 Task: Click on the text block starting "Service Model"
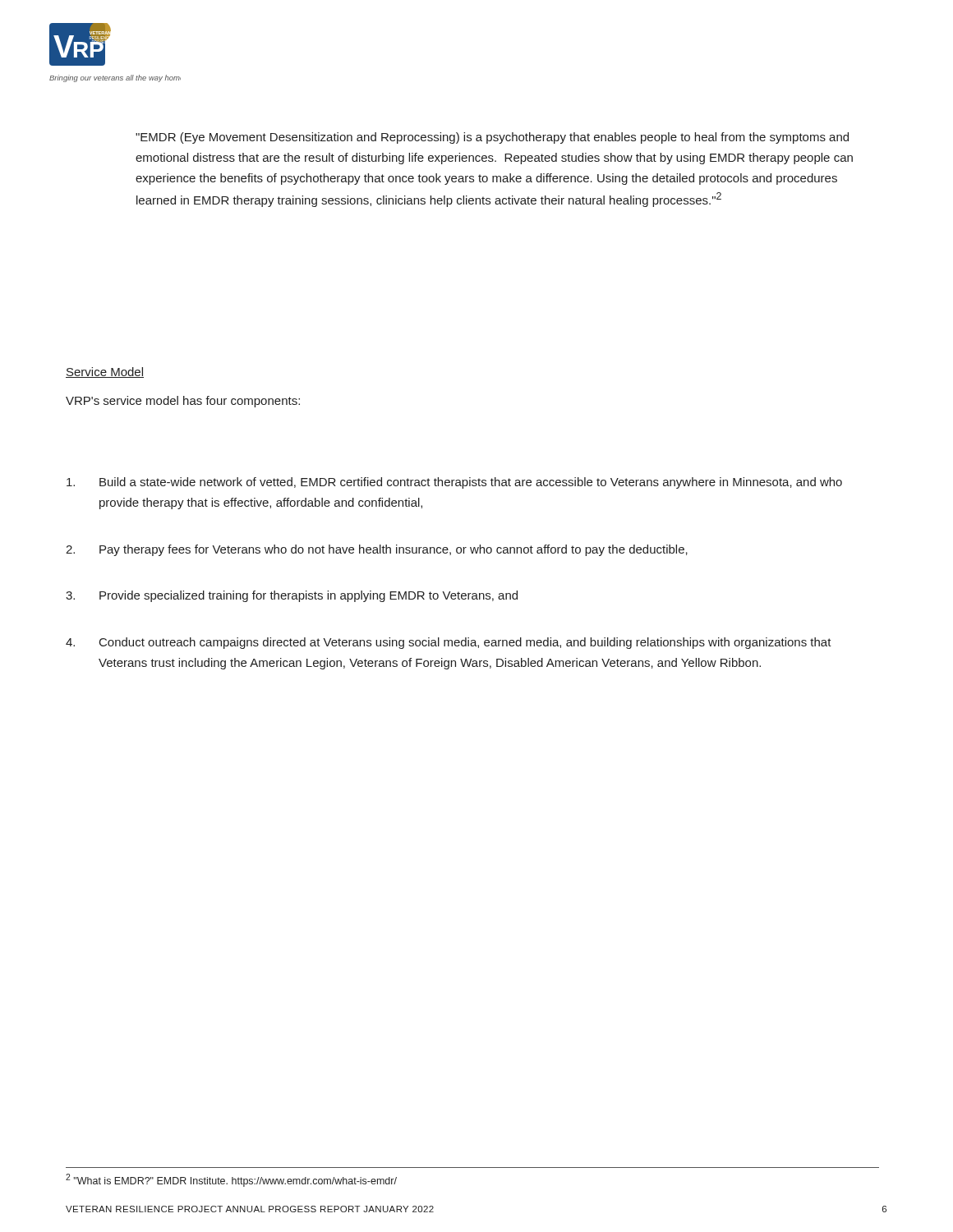[105, 372]
